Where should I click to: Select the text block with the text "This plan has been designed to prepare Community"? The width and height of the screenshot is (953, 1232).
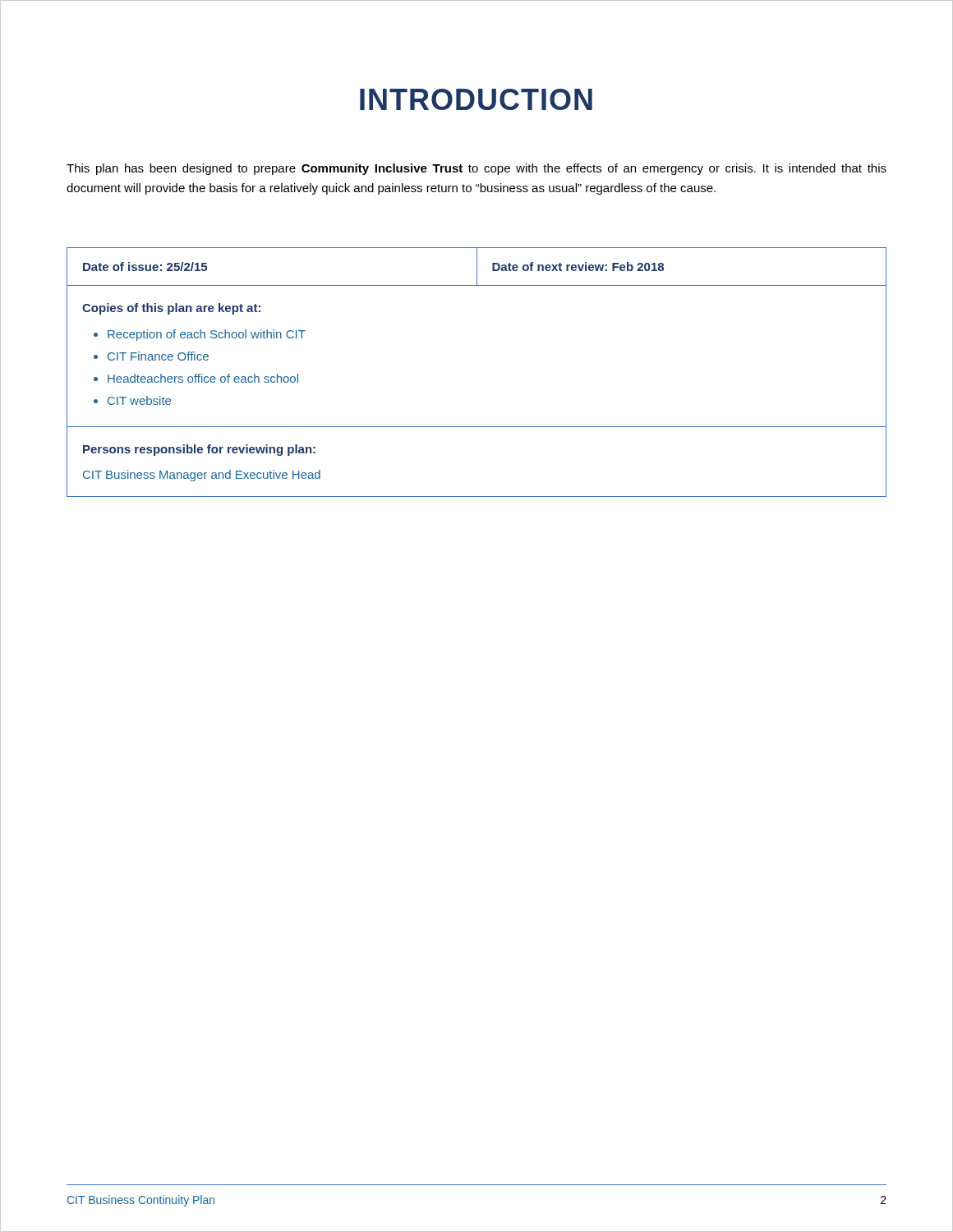476,178
